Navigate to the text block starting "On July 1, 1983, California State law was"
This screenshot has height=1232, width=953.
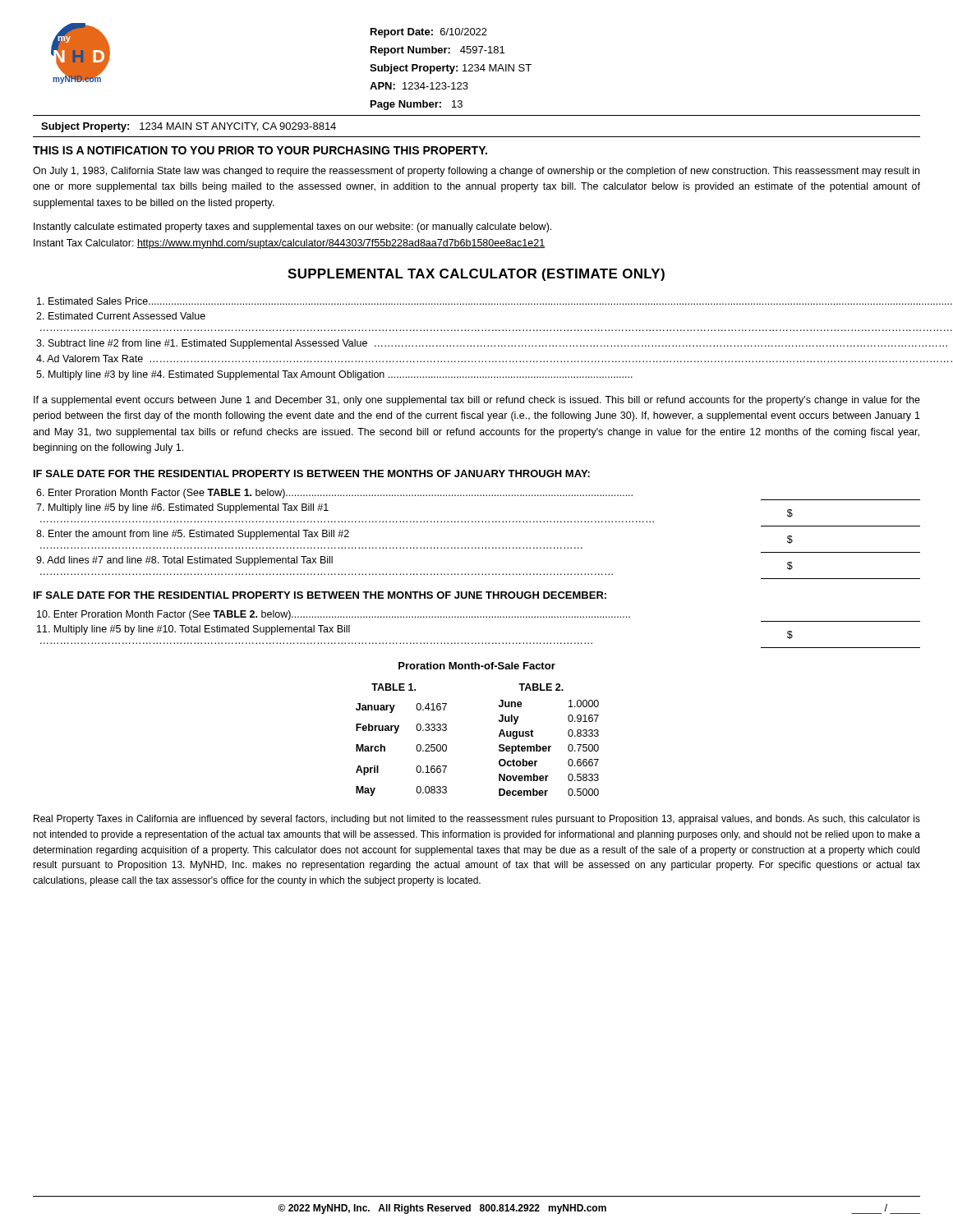(x=476, y=187)
